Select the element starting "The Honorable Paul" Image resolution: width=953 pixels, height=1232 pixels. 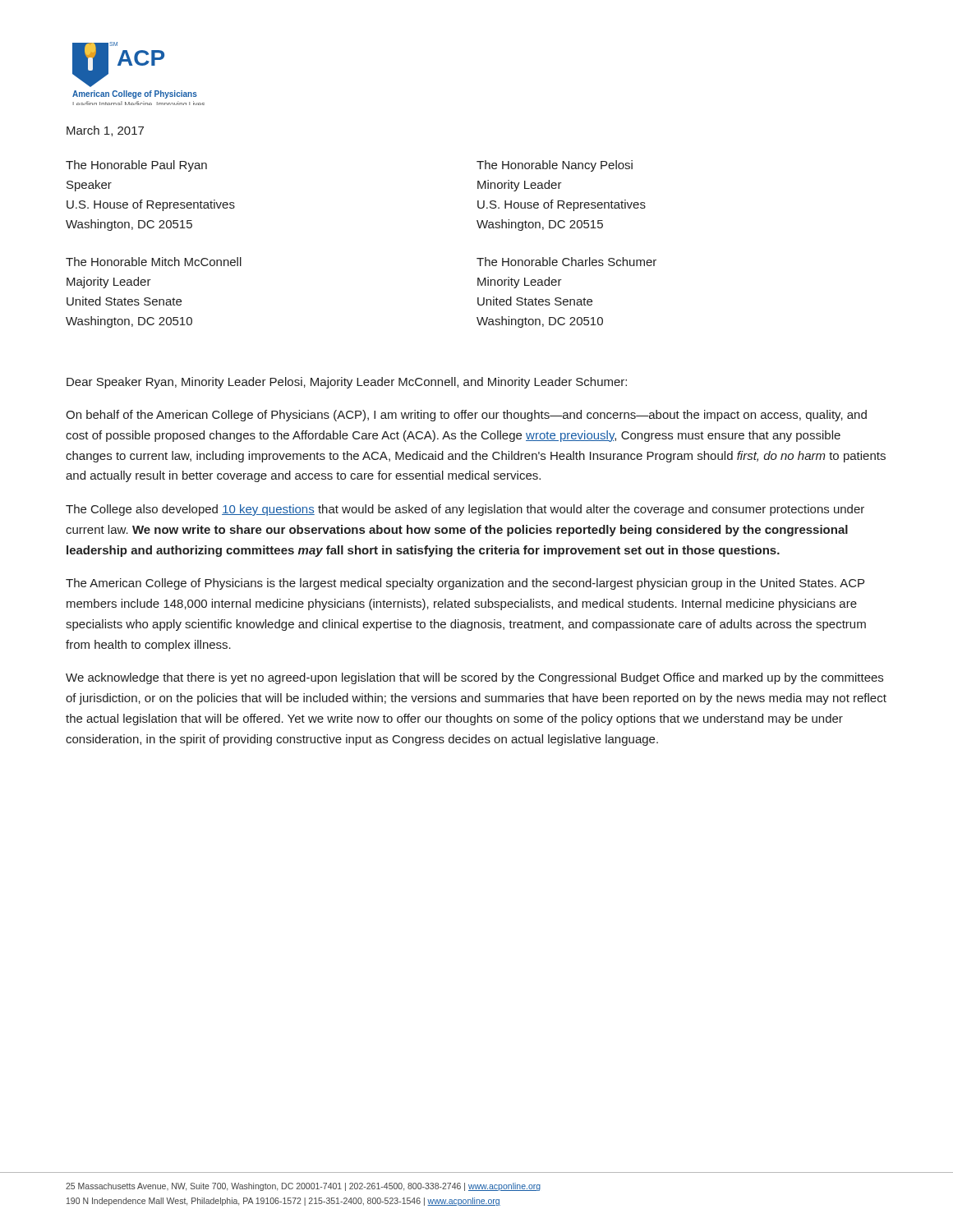pos(150,194)
